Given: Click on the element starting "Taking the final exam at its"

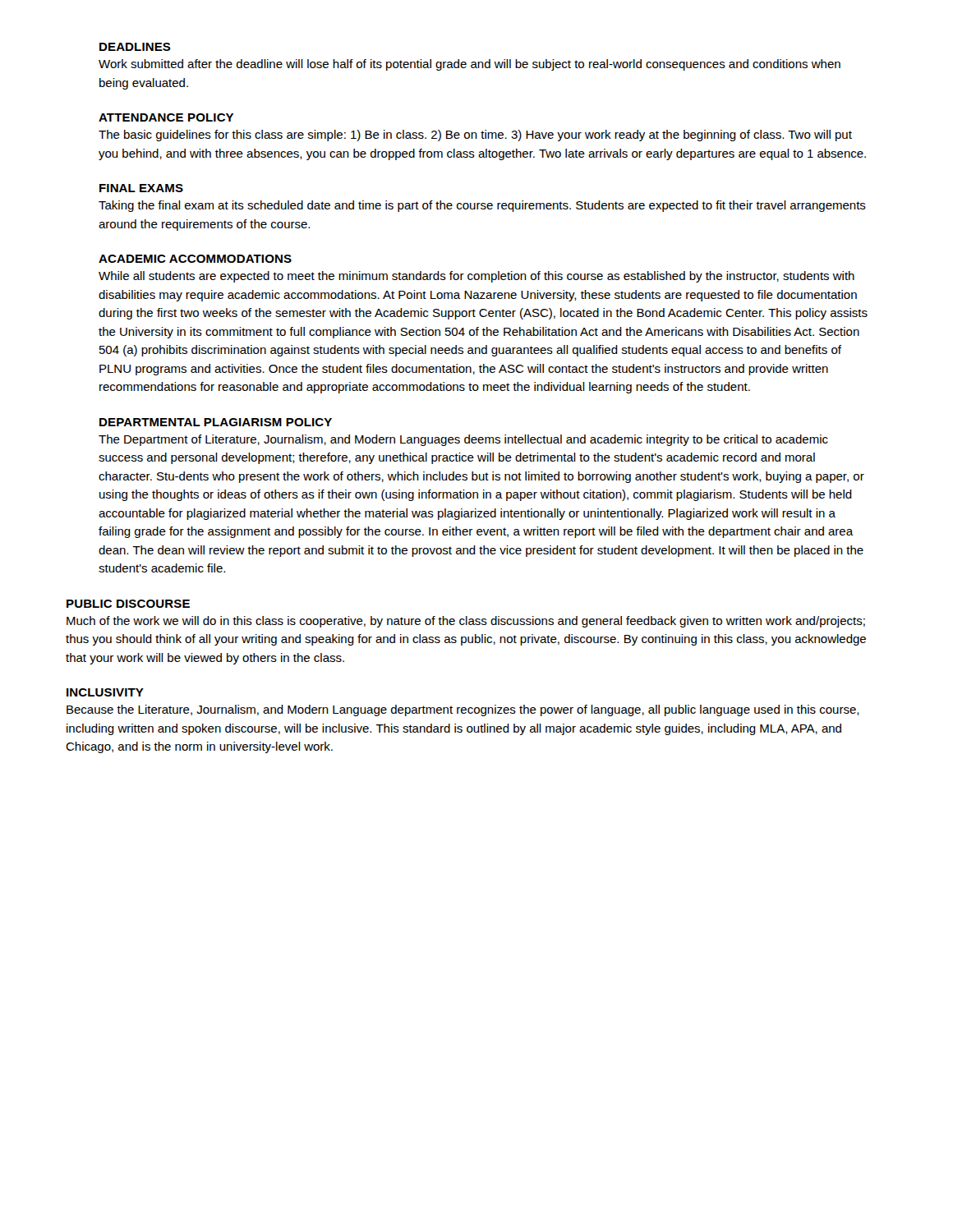Looking at the screenshot, I should coord(485,215).
